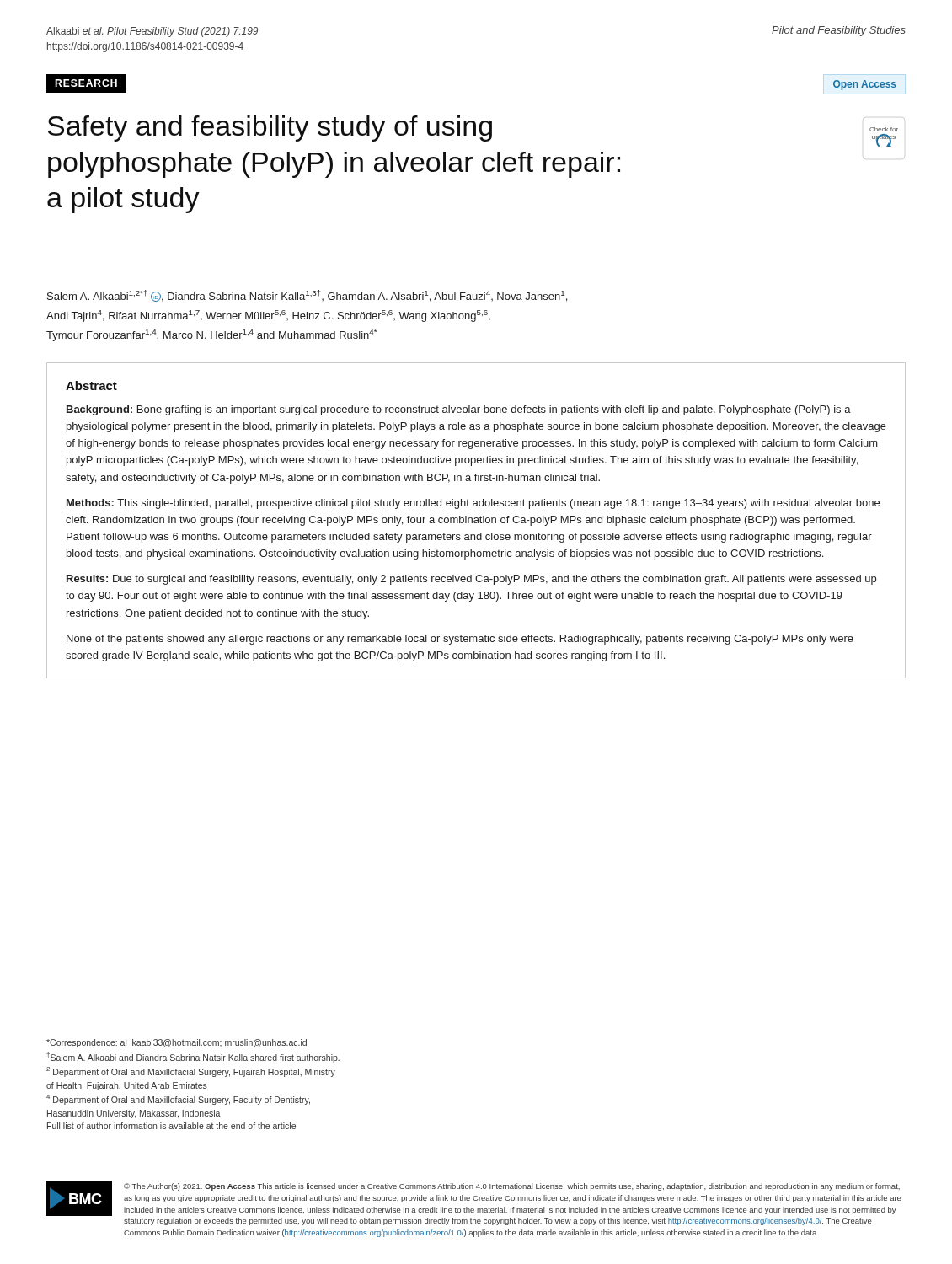Select the text block with the text "Salem A. Alkaabi1,2*† iD , Diandra"

[x=307, y=315]
